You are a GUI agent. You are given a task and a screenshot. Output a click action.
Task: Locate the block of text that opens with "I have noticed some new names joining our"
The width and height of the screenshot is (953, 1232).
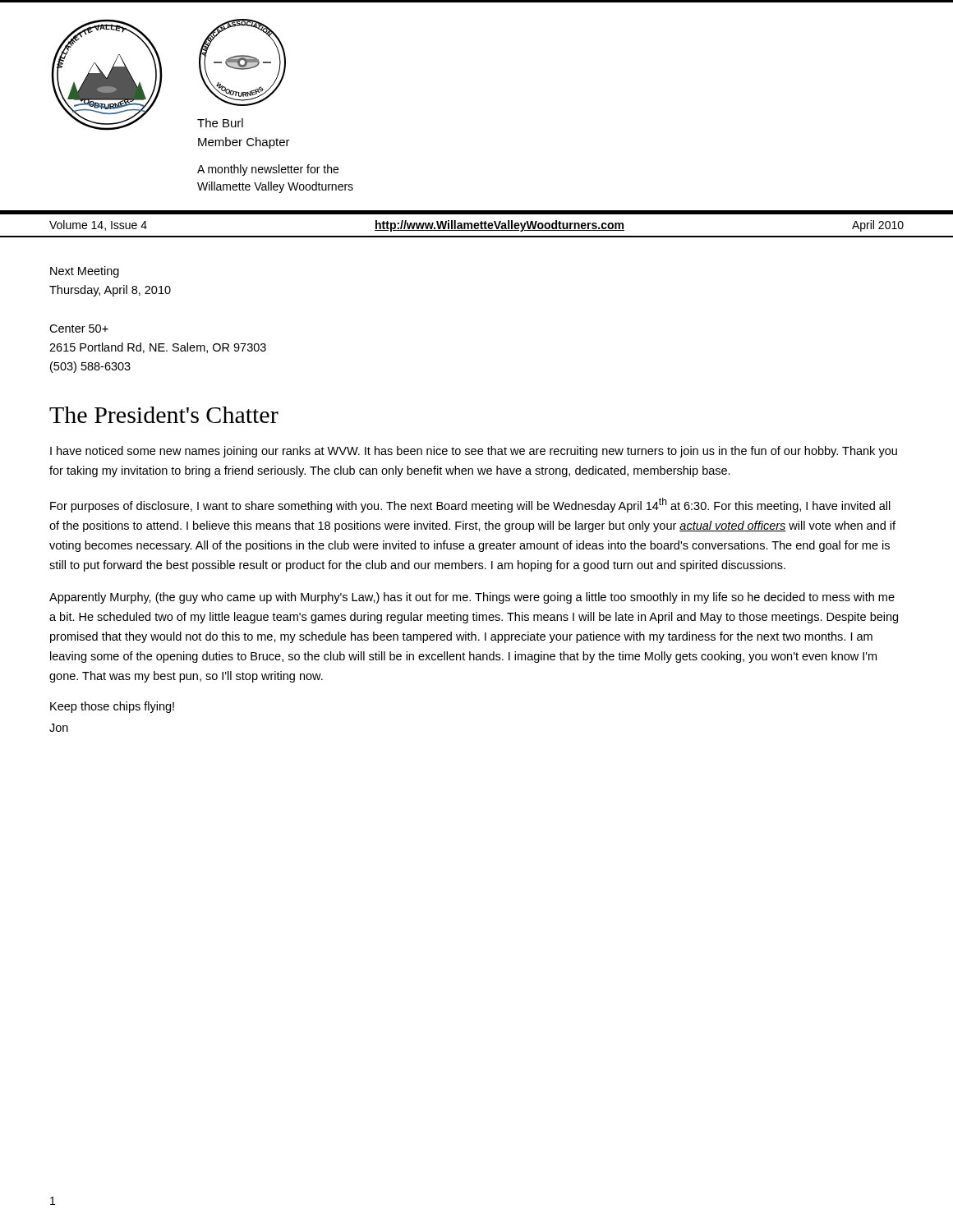(473, 461)
